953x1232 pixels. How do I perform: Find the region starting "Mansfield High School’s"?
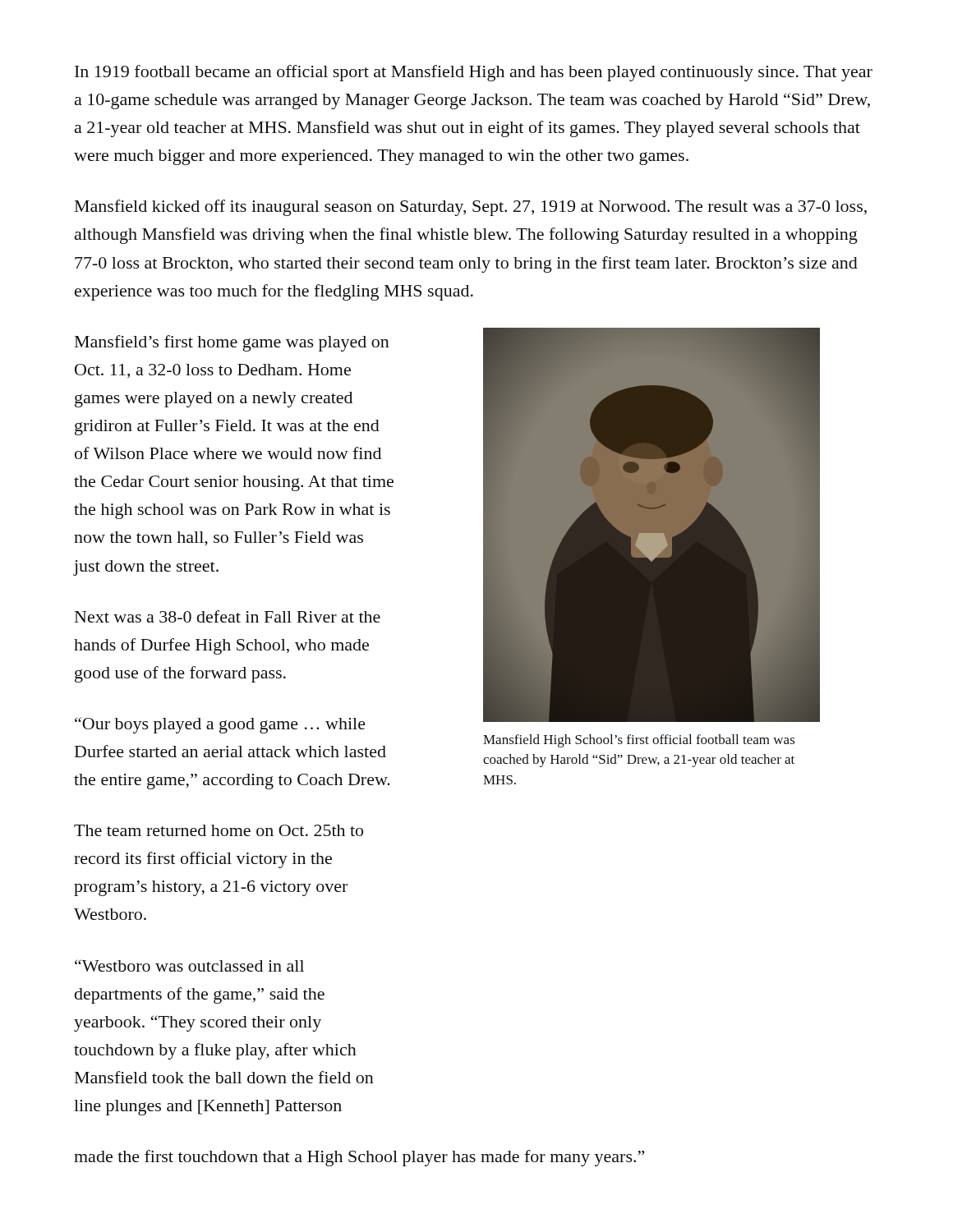click(639, 760)
